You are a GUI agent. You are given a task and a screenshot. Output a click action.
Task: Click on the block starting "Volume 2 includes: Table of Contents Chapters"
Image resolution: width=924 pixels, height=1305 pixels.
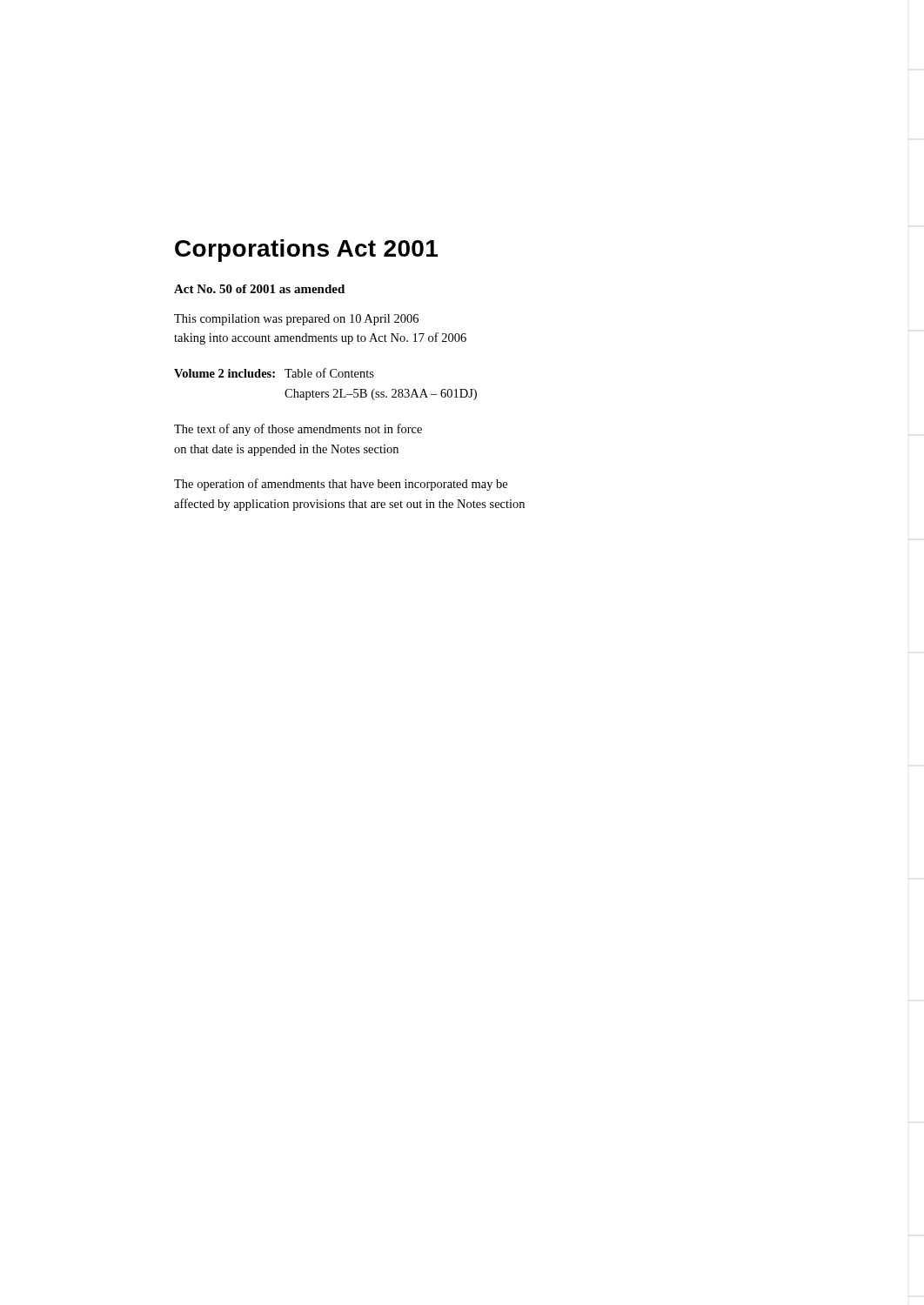pyautogui.click(x=326, y=384)
